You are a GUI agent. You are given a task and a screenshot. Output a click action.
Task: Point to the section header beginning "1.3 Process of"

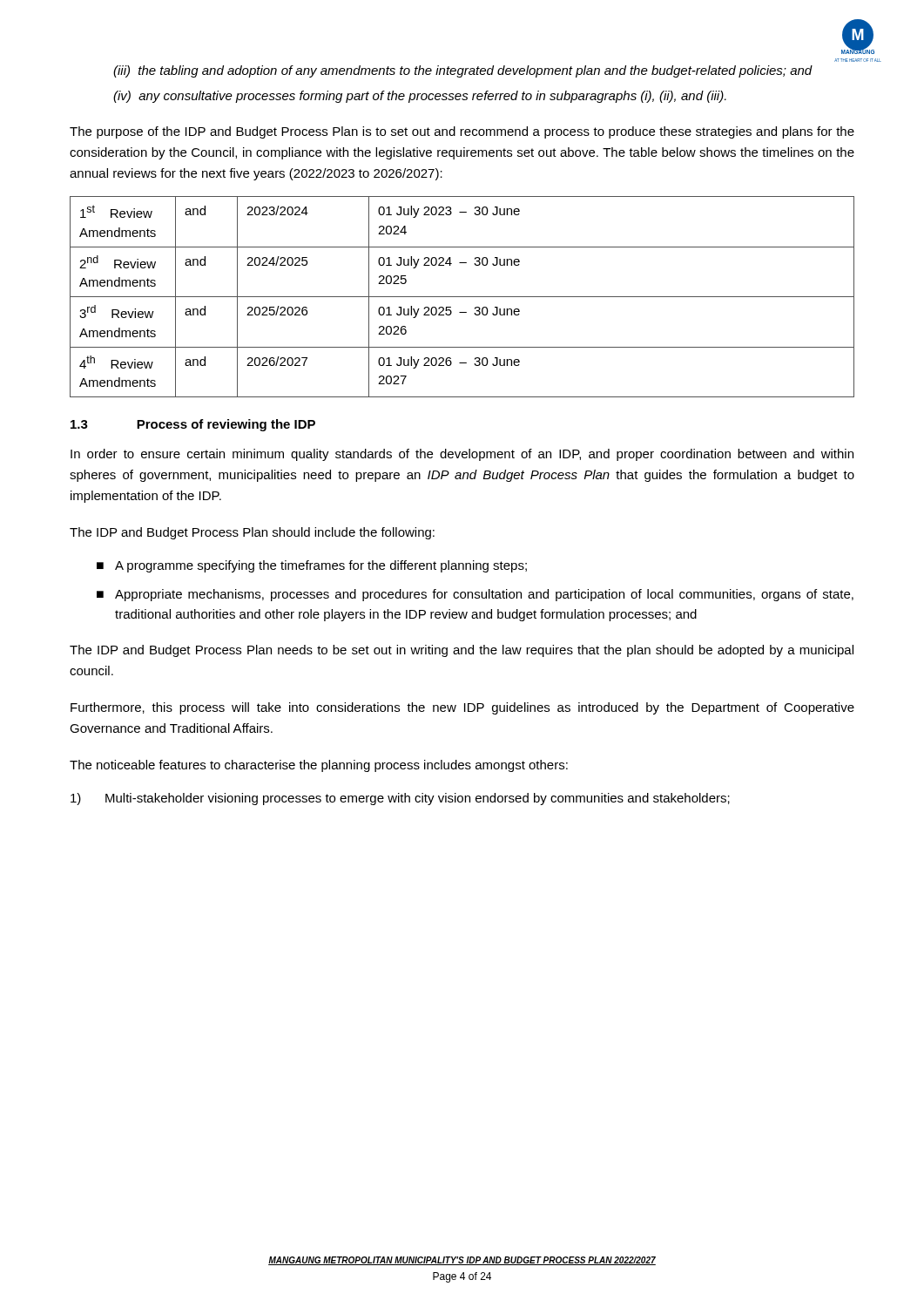click(193, 424)
